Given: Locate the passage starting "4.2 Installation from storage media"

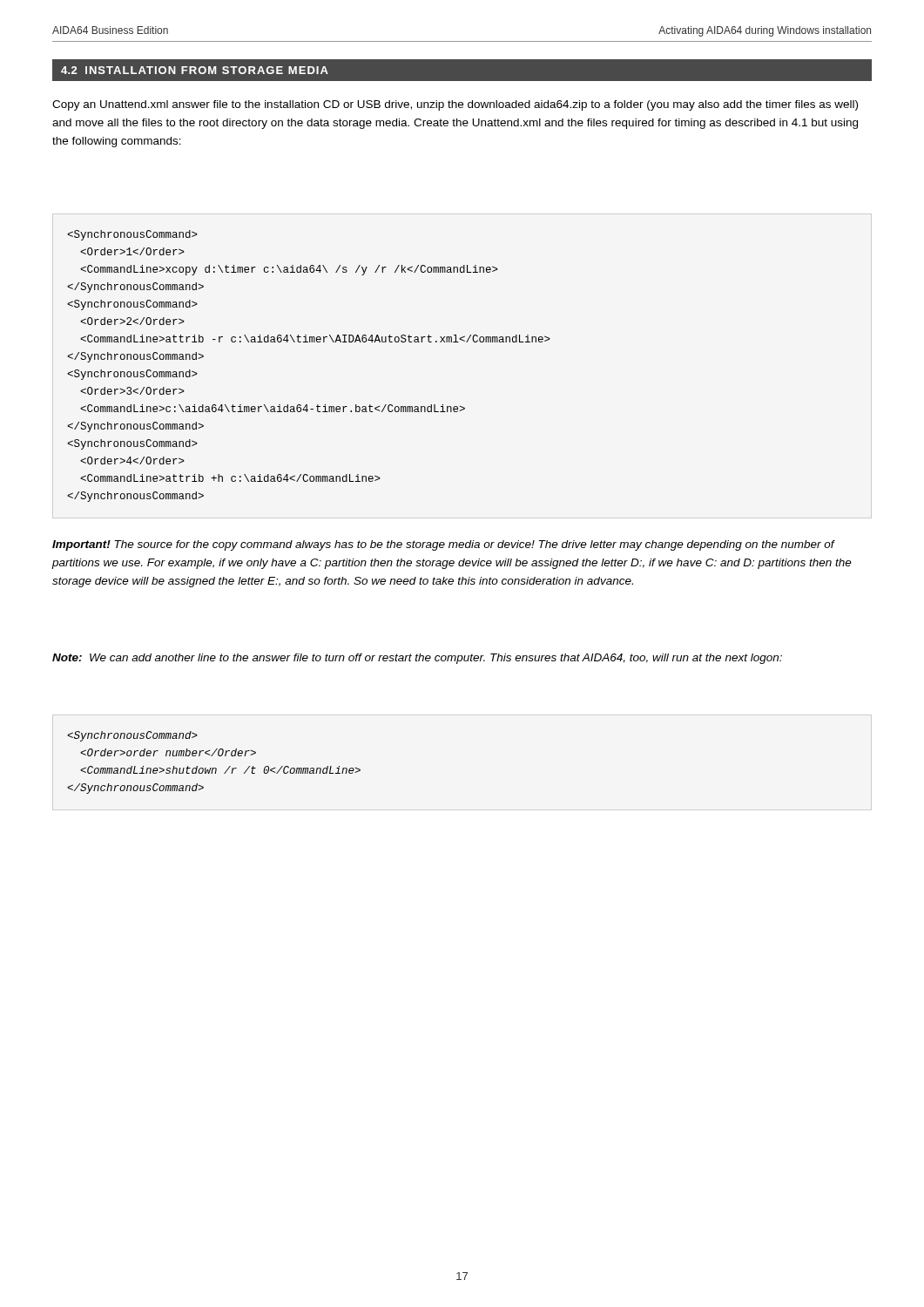Looking at the screenshot, I should click(195, 70).
